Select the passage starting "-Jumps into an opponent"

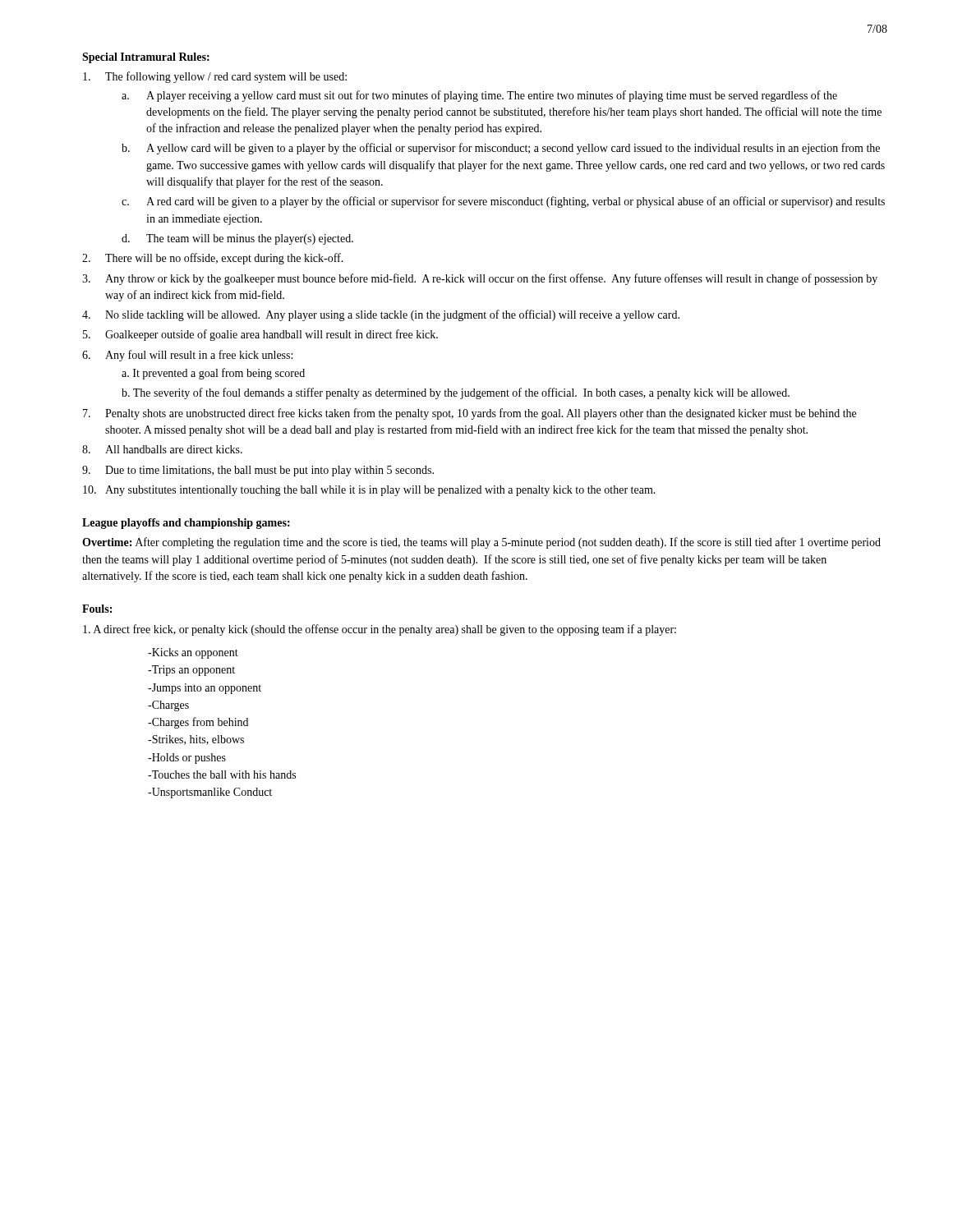point(205,687)
